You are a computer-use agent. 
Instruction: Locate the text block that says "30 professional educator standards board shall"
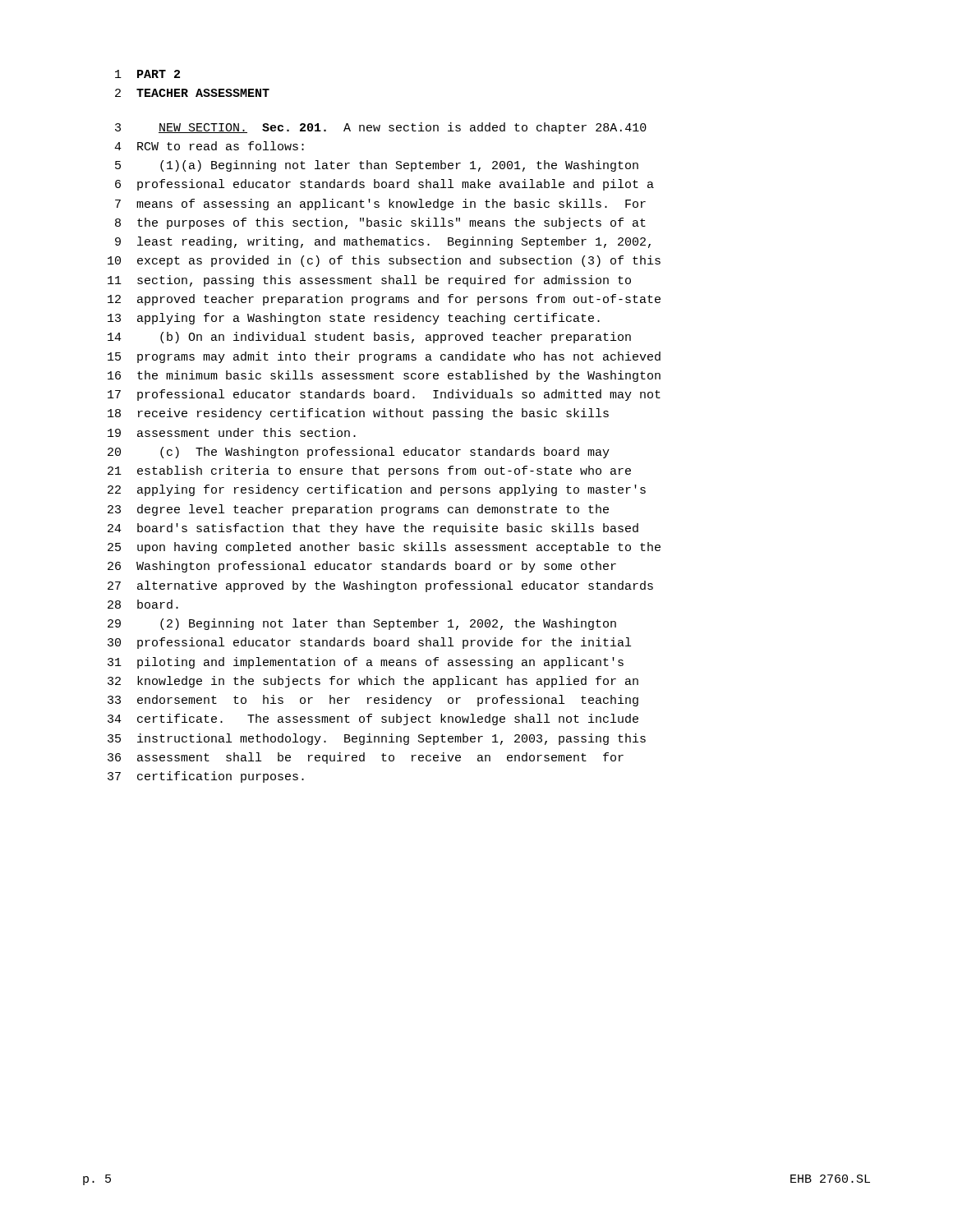476,644
